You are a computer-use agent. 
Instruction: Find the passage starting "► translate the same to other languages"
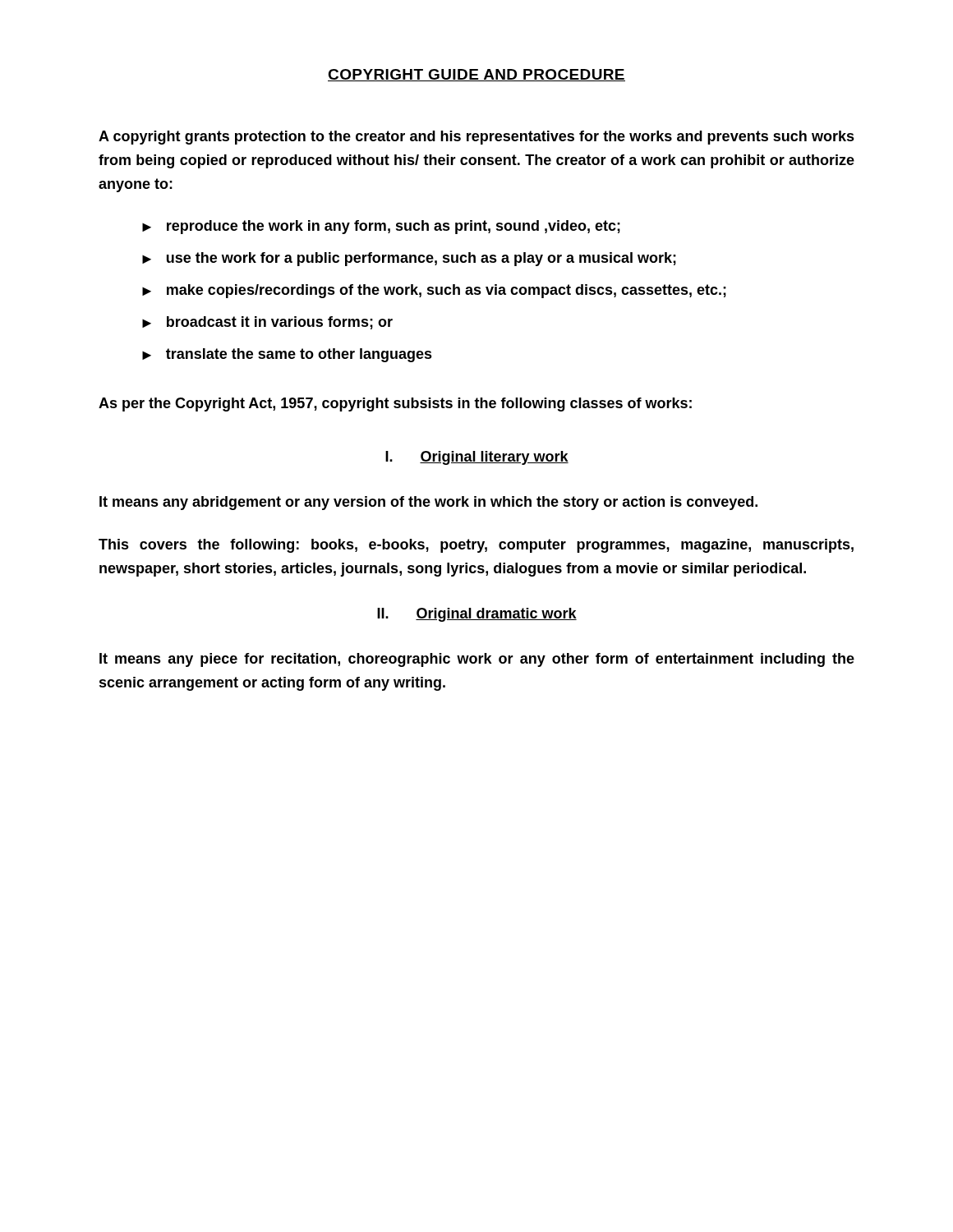(287, 355)
